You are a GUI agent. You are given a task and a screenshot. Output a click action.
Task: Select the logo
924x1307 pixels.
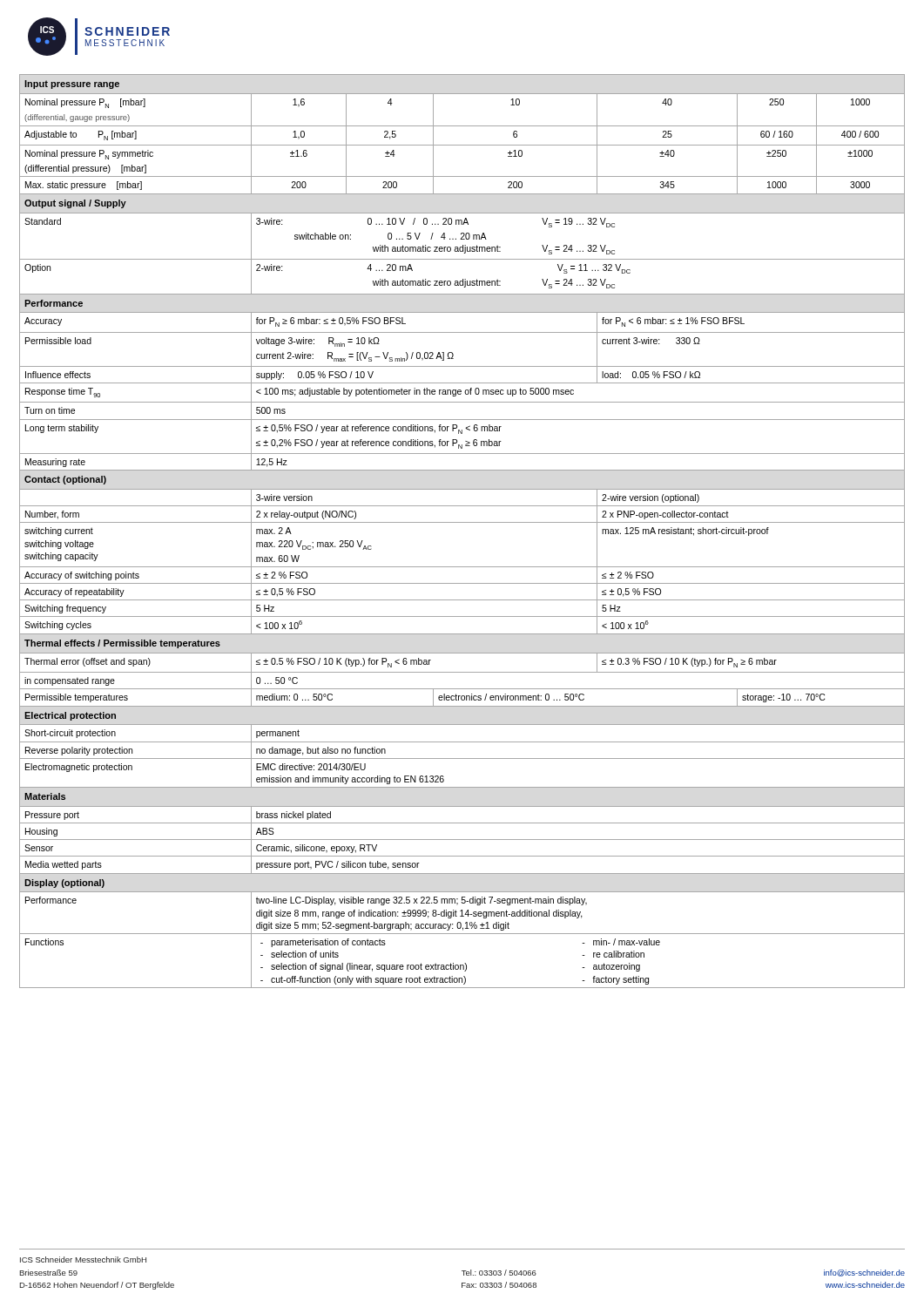(x=99, y=37)
